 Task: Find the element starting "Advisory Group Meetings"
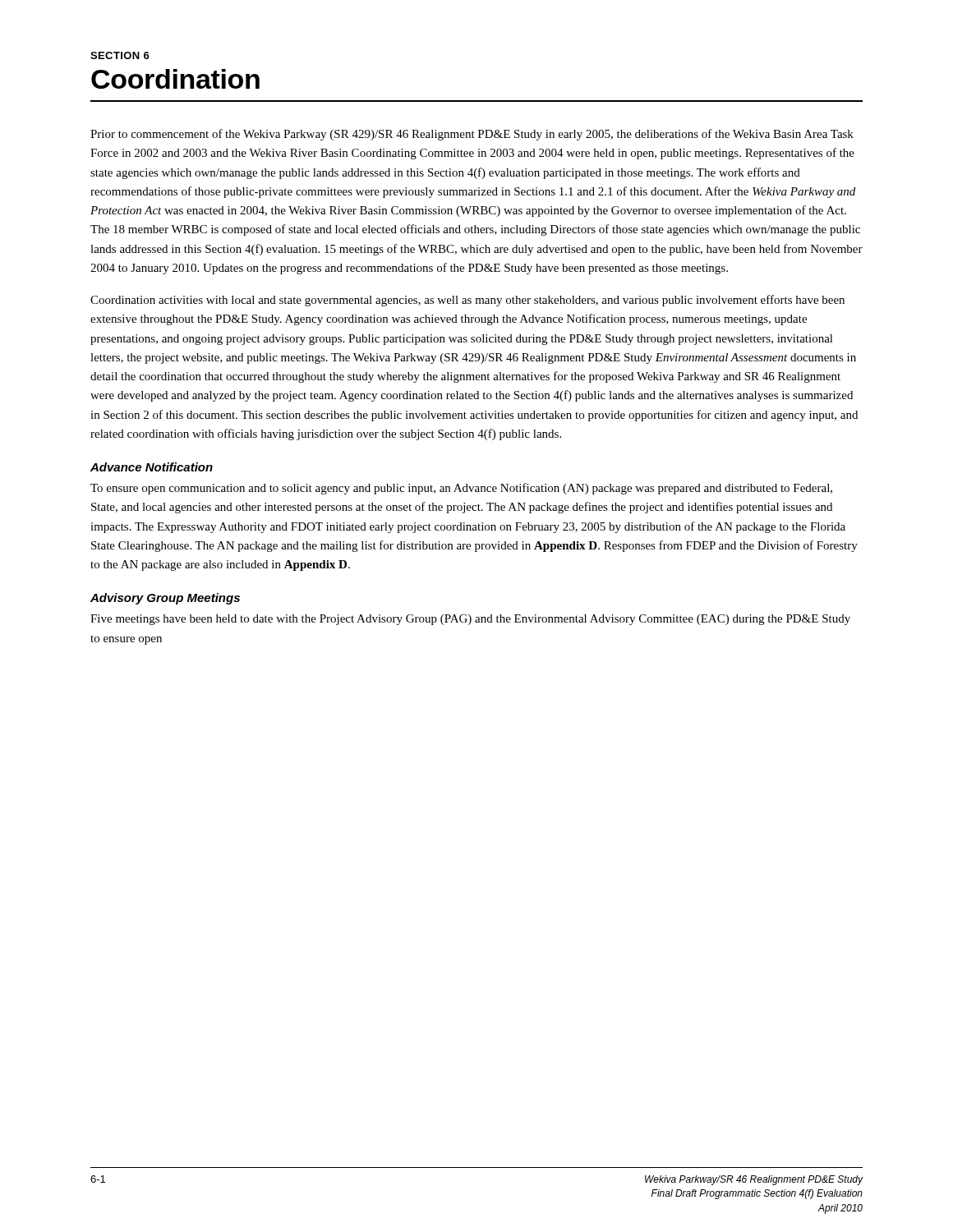coord(165,598)
